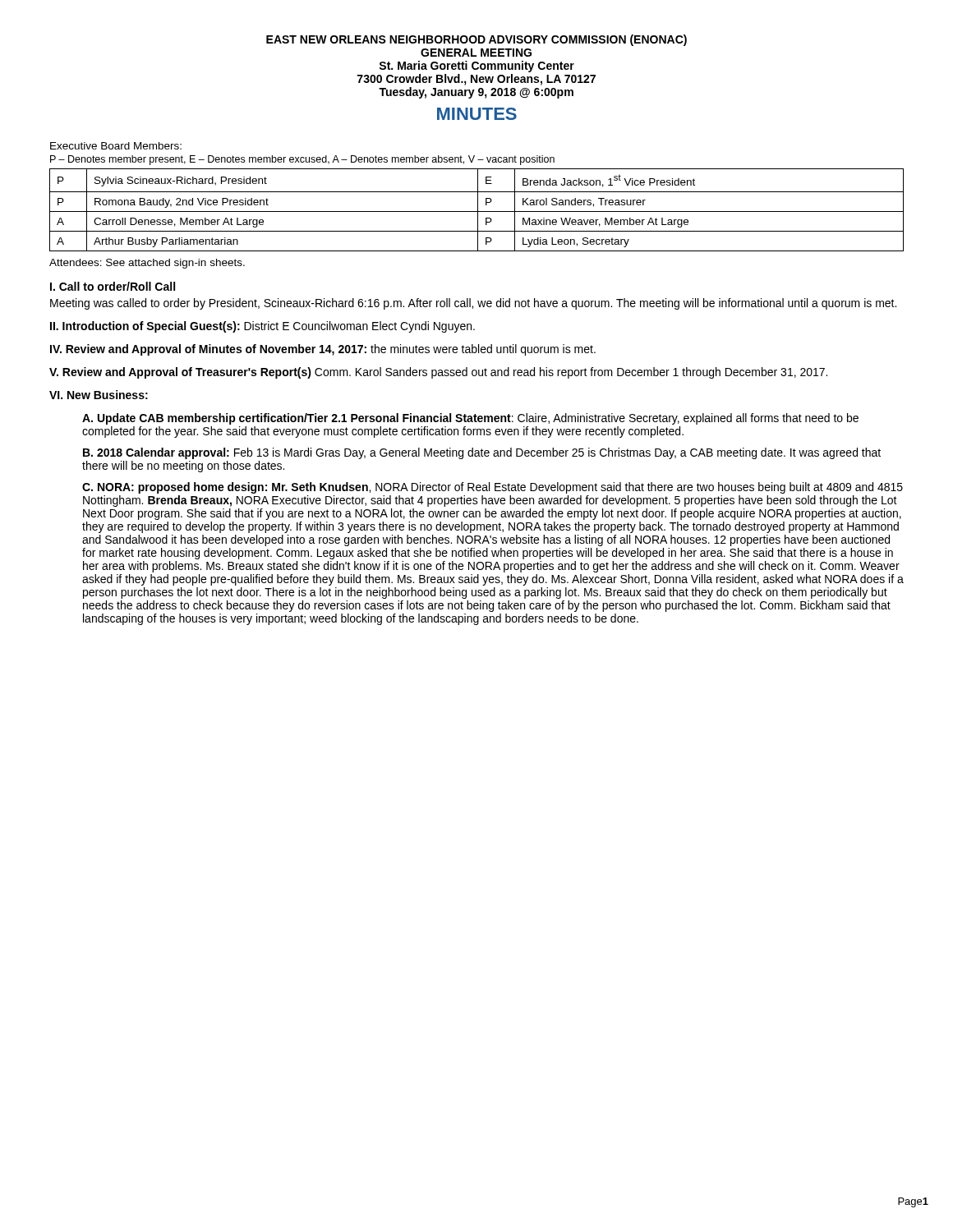Click on the title with the text "EAST NEW ORLEANS NEIGHBORHOOD ADVISORY COMMISSION (ENONAC)"

pos(476,66)
